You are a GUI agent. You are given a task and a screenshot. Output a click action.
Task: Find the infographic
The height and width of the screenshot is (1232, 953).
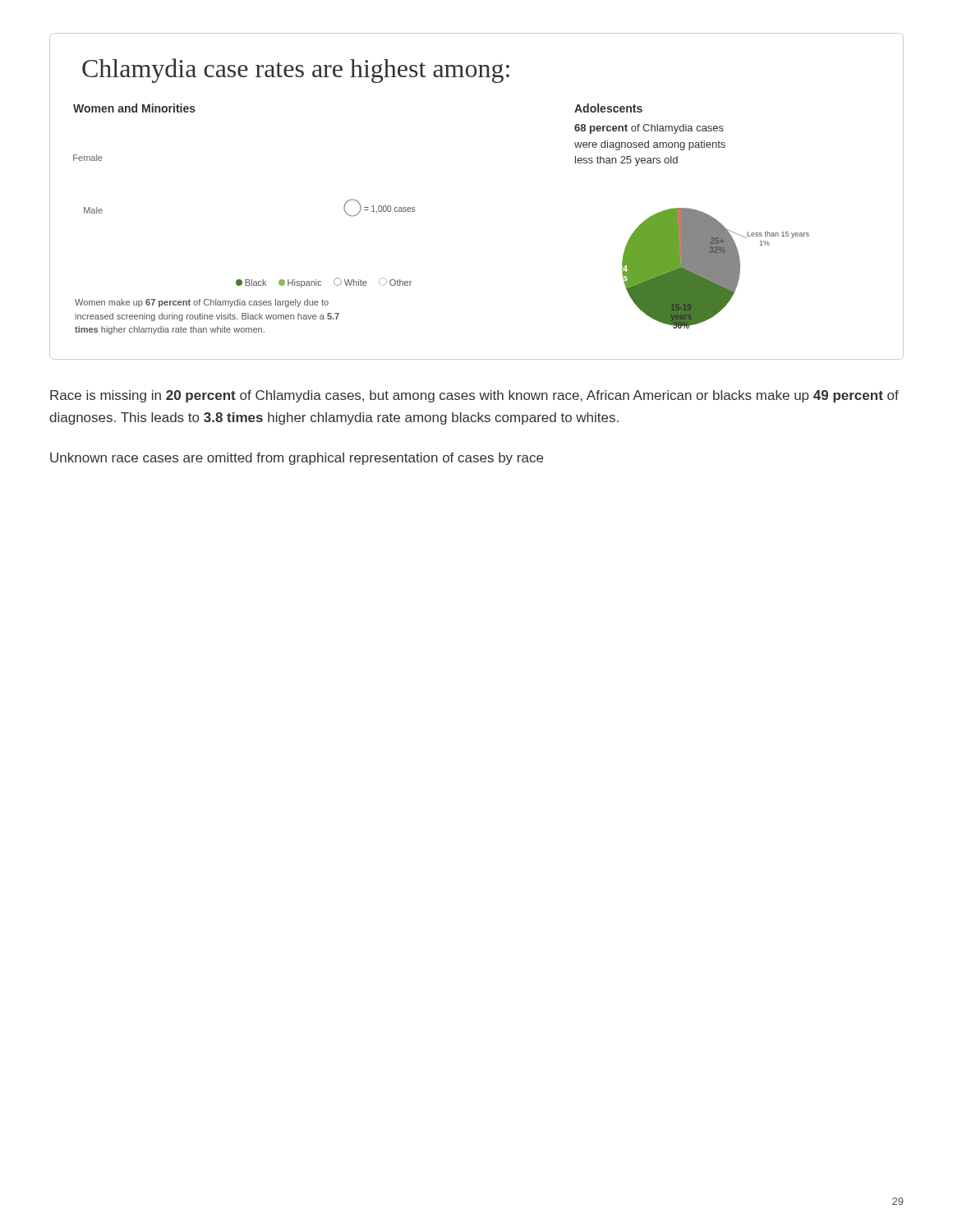click(476, 196)
